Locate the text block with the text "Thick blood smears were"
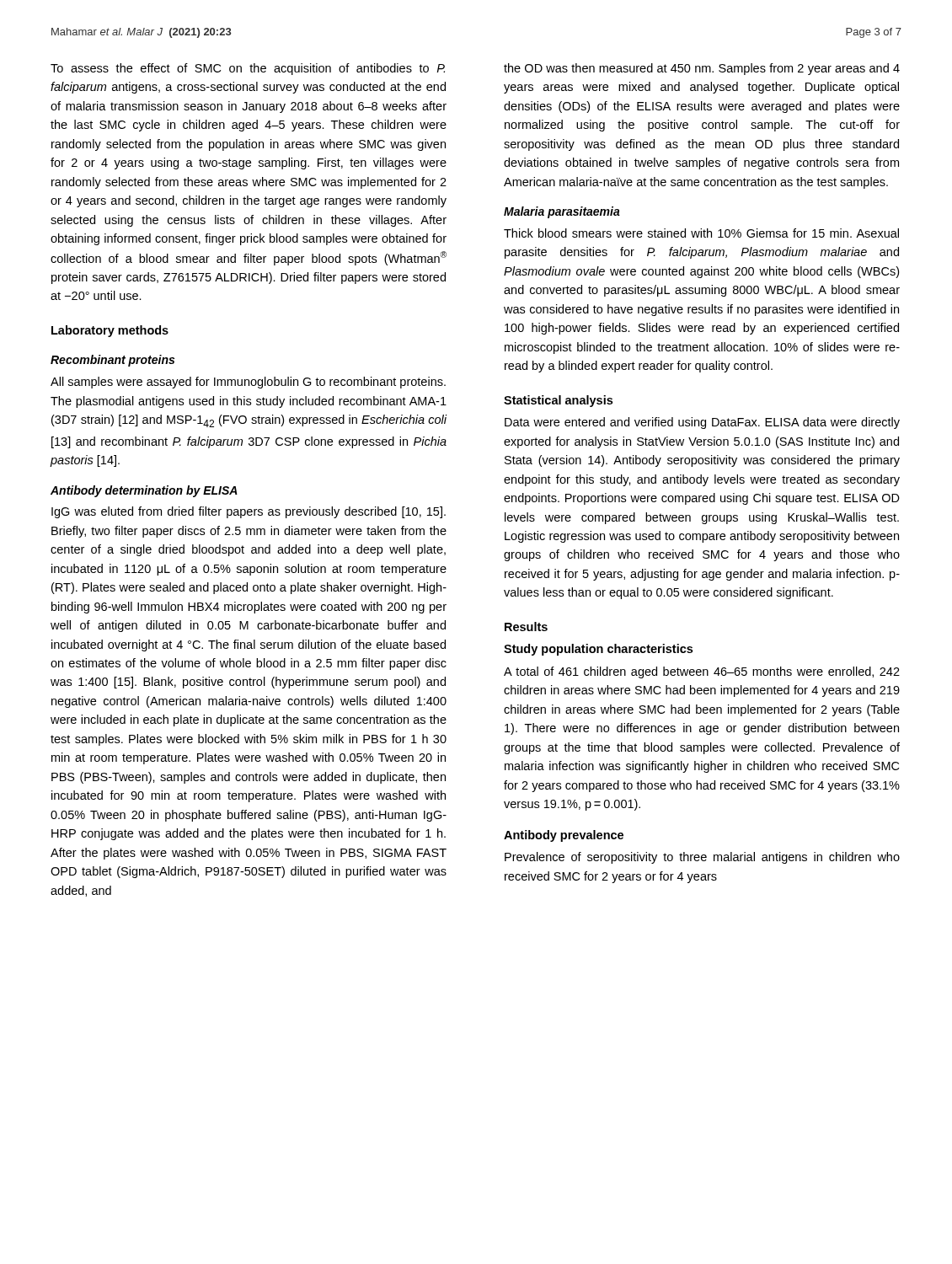This screenshot has height=1264, width=952. pyautogui.click(x=702, y=300)
